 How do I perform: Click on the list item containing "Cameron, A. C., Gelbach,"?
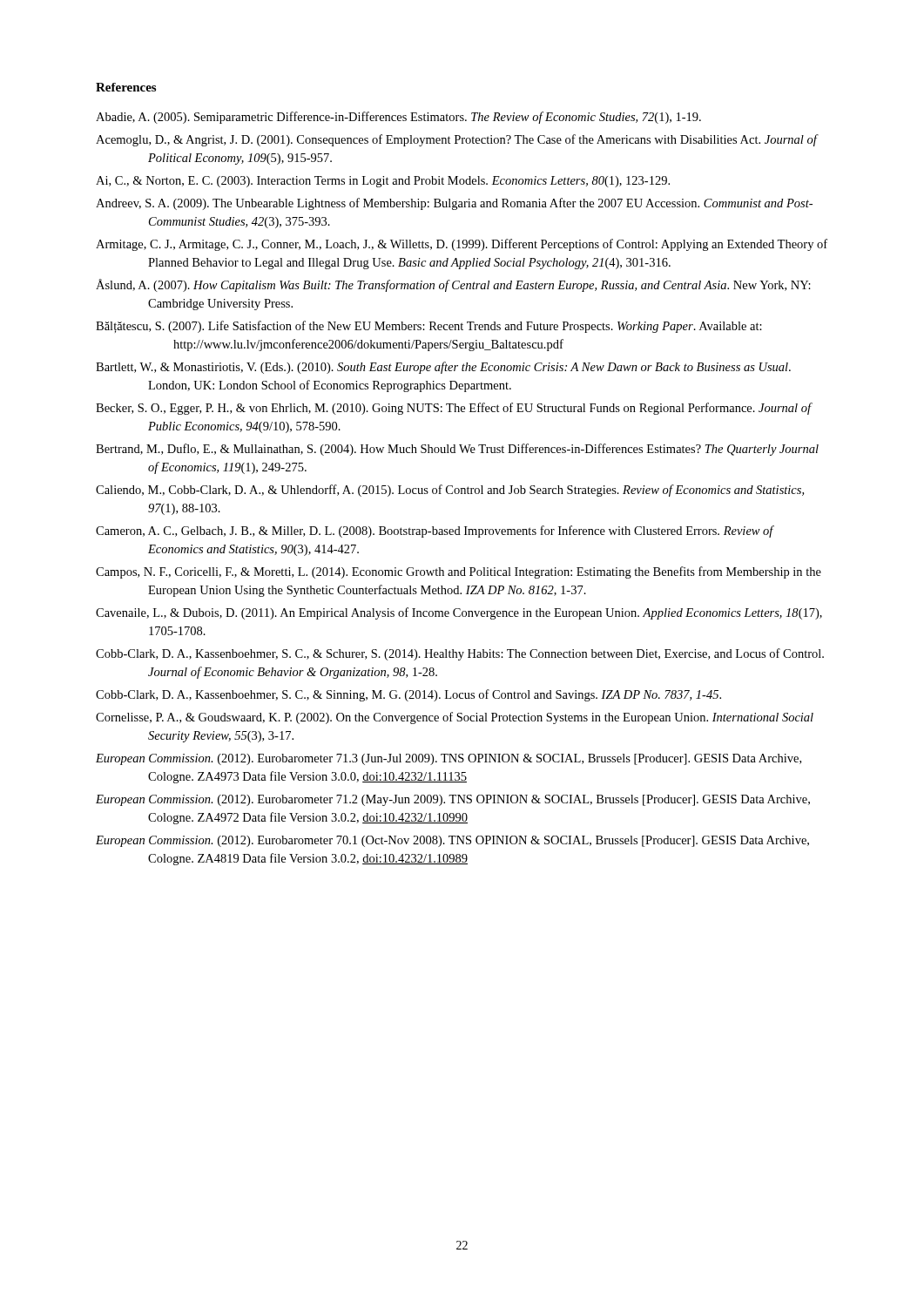pyautogui.click(x=434, y=540)
